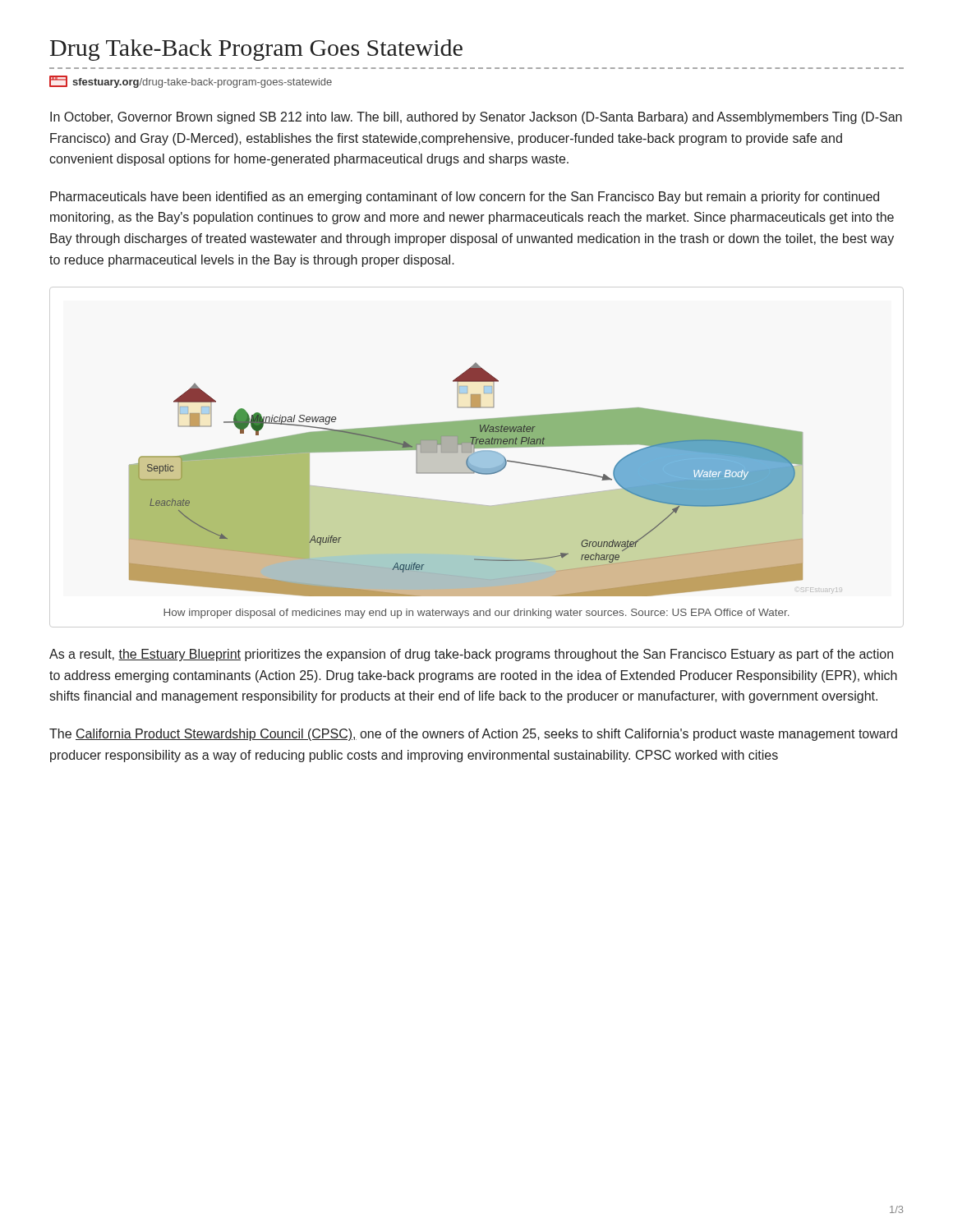Viewport: 953px width, 1232px height.
Task: Select the text block that reads "As a result, the Estuary Blueprint prioritizes"
Action: [x=473, y=675]
